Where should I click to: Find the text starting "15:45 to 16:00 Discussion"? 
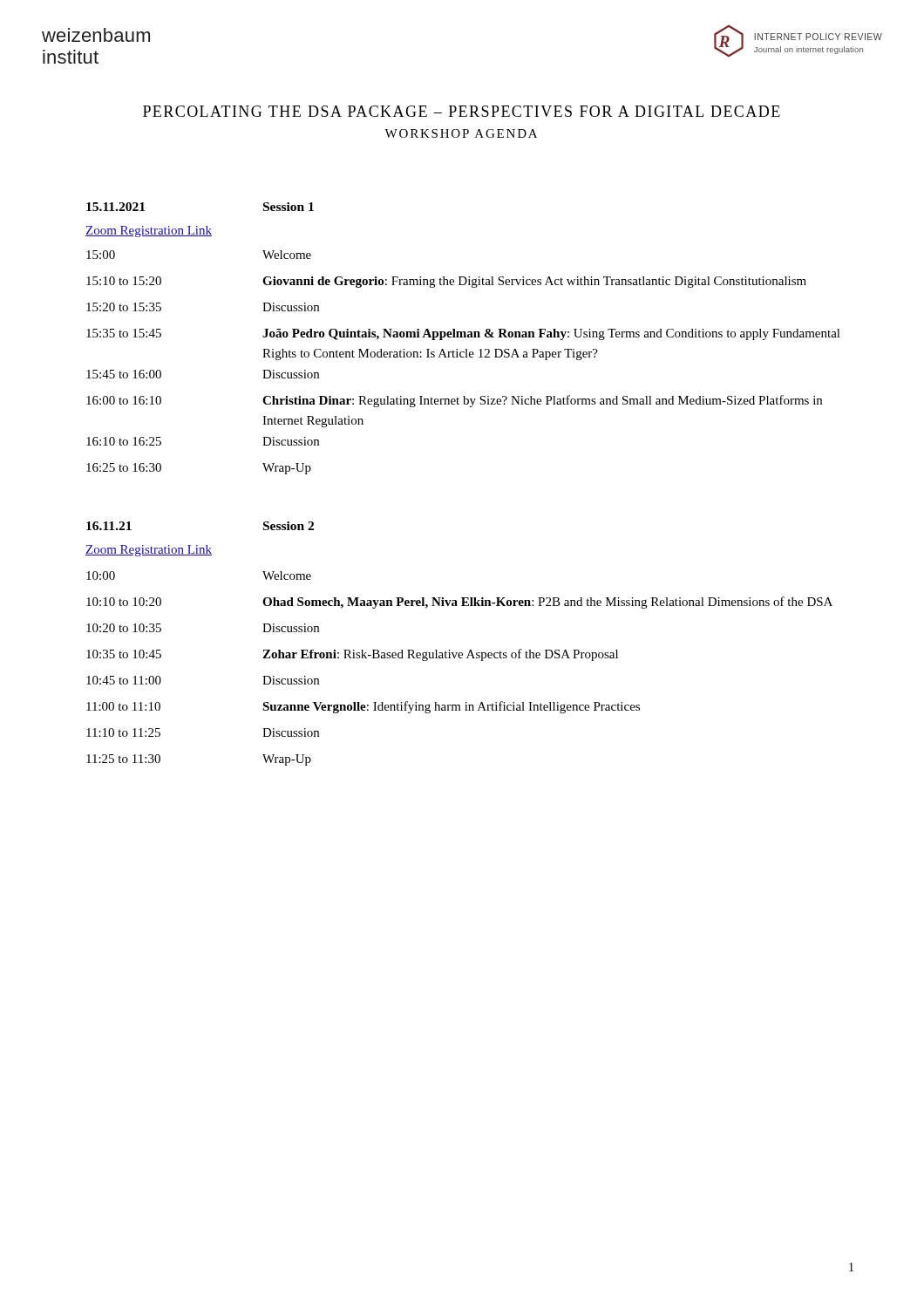coord(123,374)
